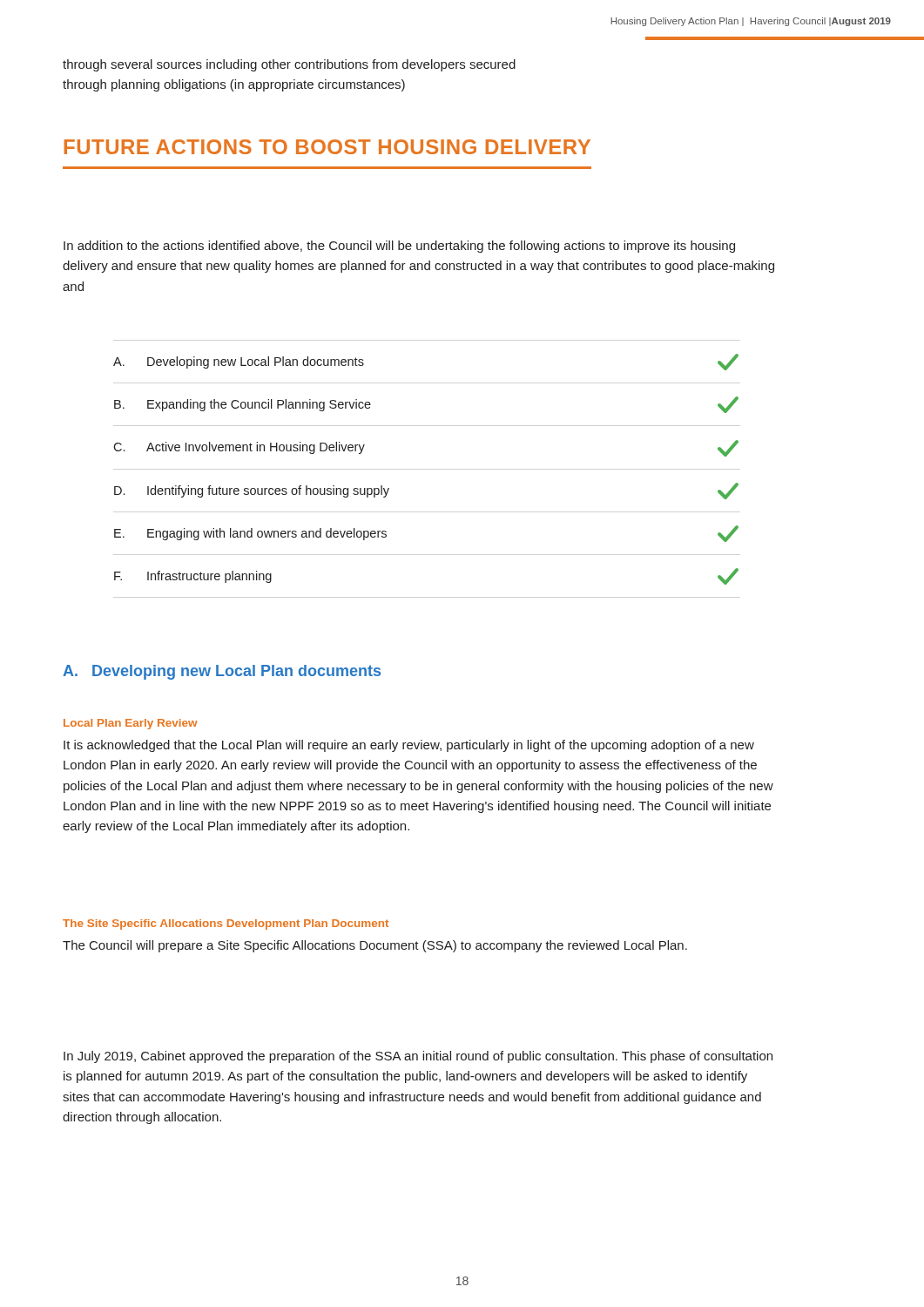The width and height of the screenshot is (924, 1307).
Task: Click the section header that begins "A. Developing new Local Plan"
Action: (222, 672)
